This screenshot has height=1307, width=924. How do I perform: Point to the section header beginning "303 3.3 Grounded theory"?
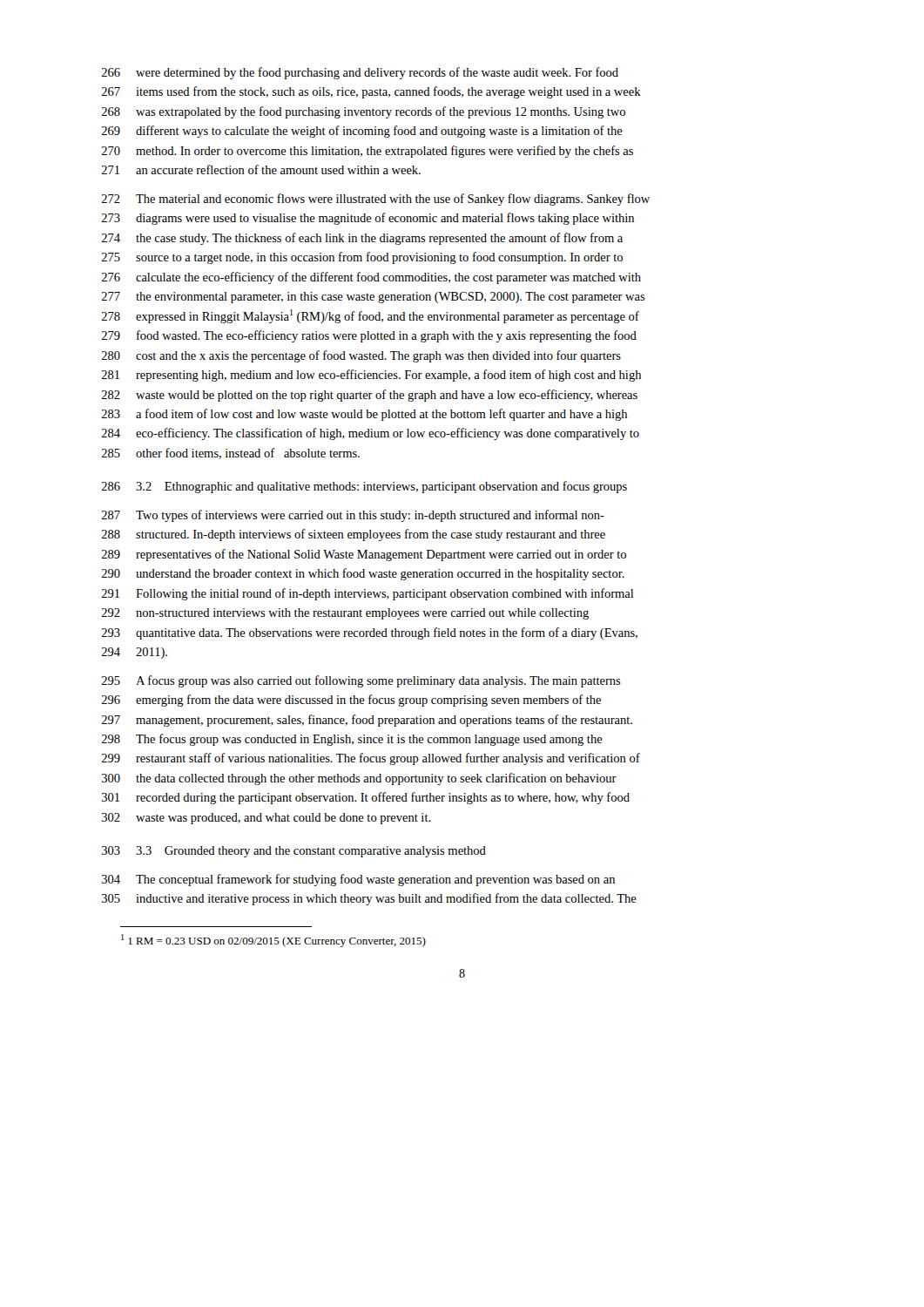pos(462,851)
